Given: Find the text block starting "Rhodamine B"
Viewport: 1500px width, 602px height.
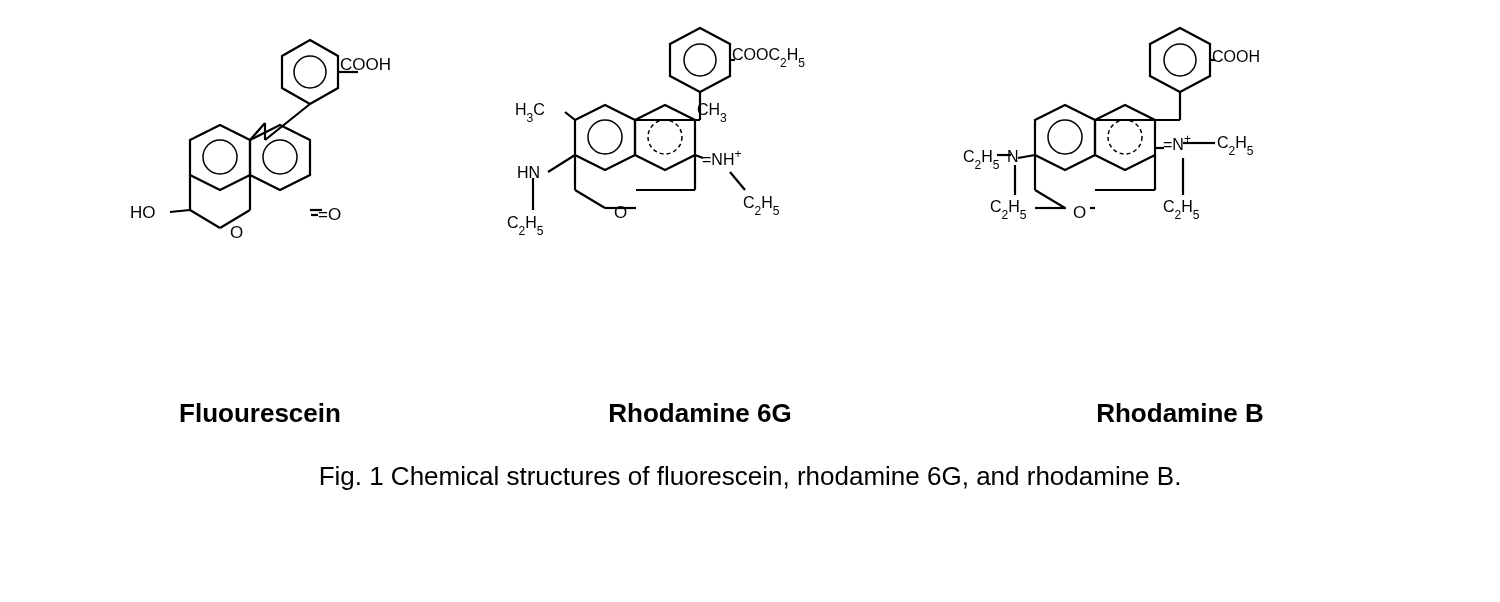Looking at the screenshot, I should tap(1180, 413).
